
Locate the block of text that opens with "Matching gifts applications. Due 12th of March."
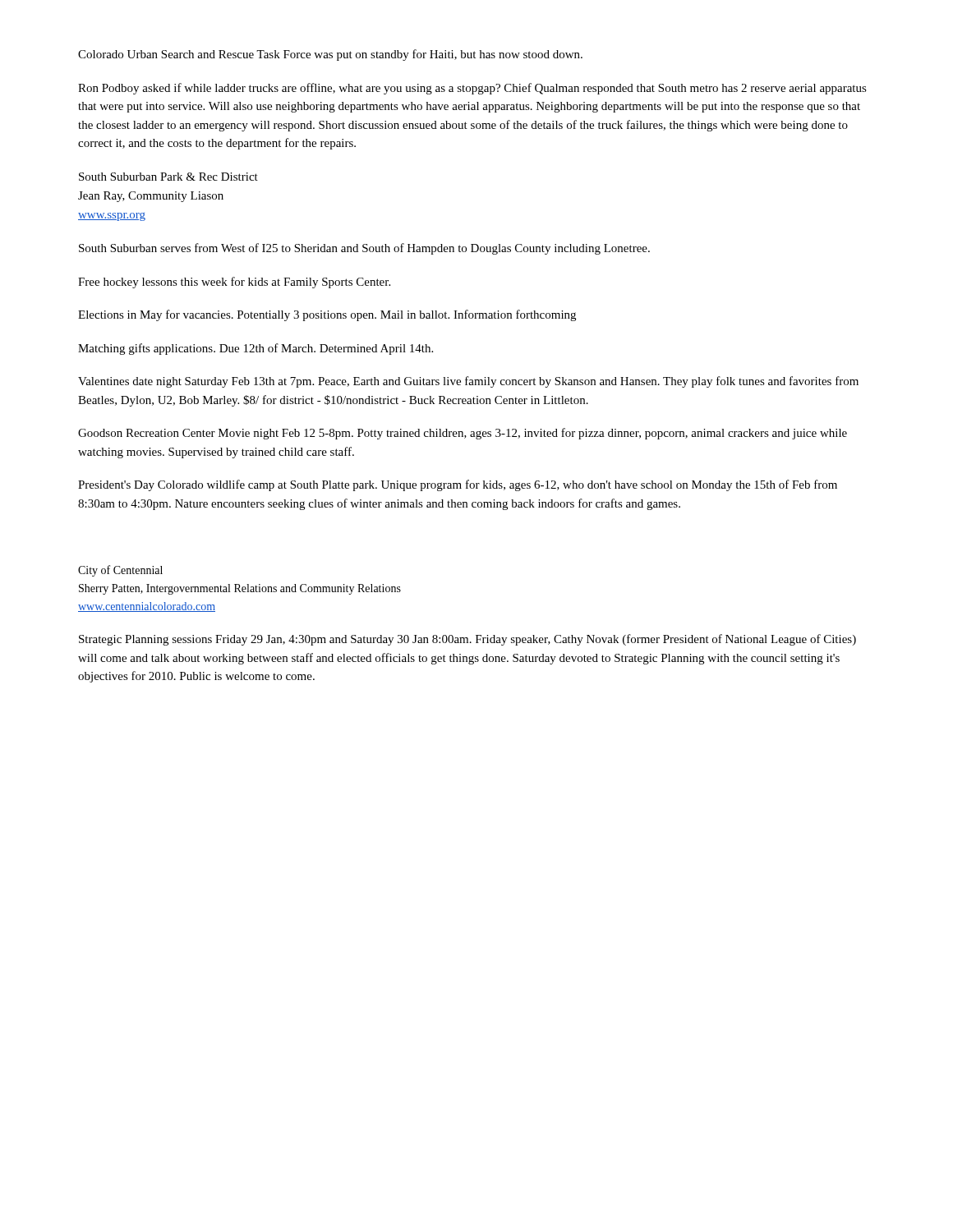[x=256, y=348]
